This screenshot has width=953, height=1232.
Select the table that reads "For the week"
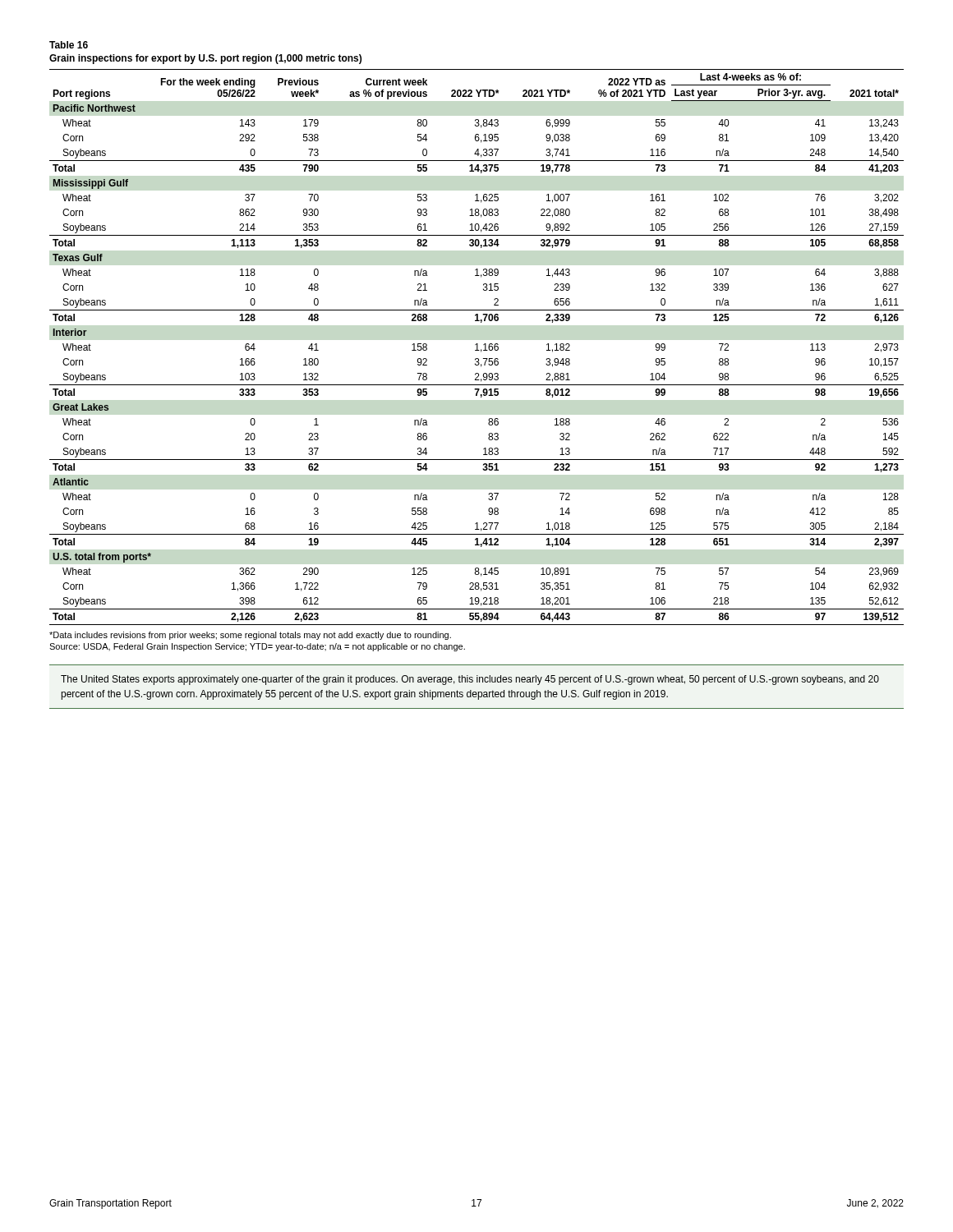(x=476, y=347)
